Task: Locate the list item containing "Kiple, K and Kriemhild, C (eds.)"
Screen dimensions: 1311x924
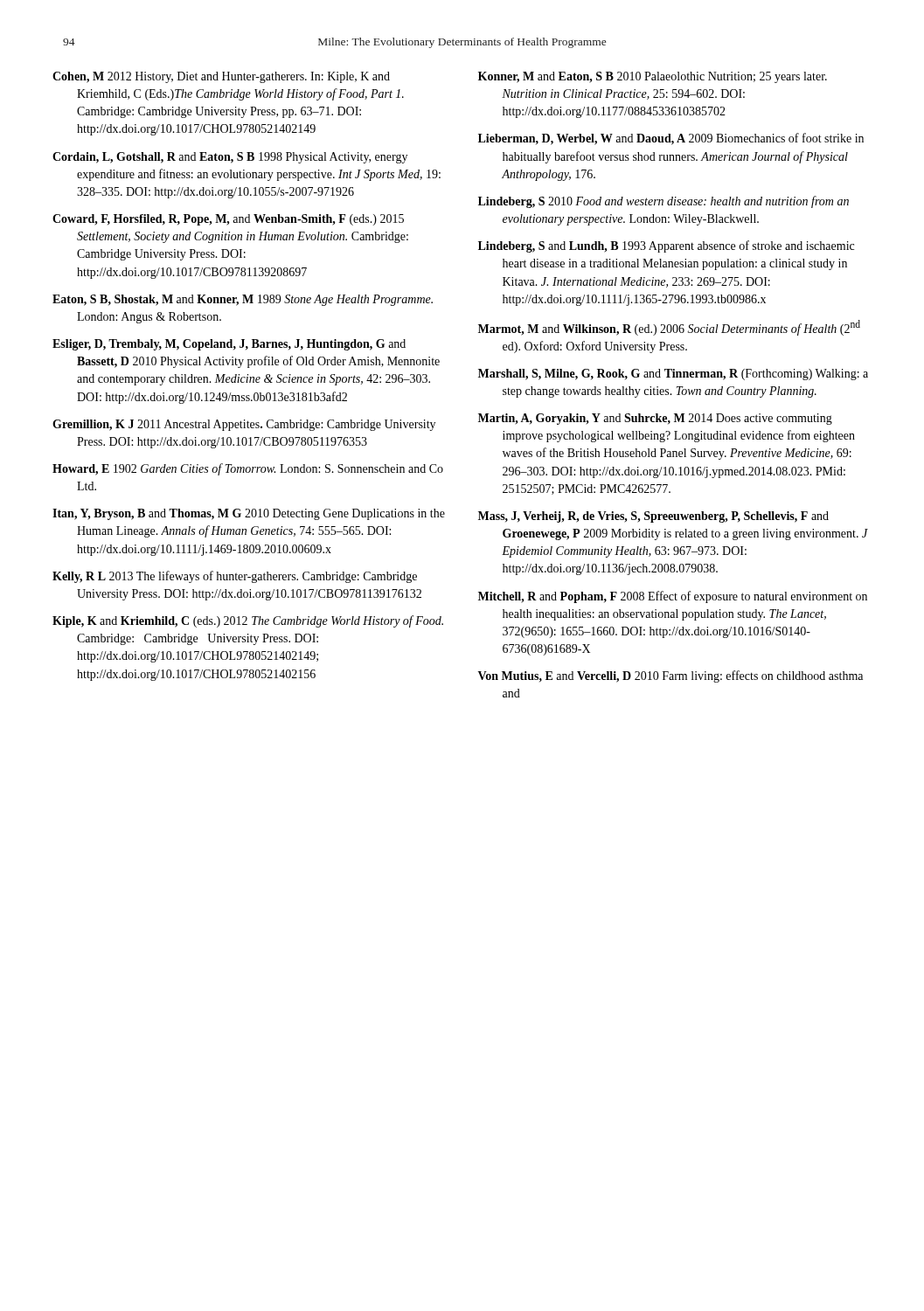Action: coord(248,647)
